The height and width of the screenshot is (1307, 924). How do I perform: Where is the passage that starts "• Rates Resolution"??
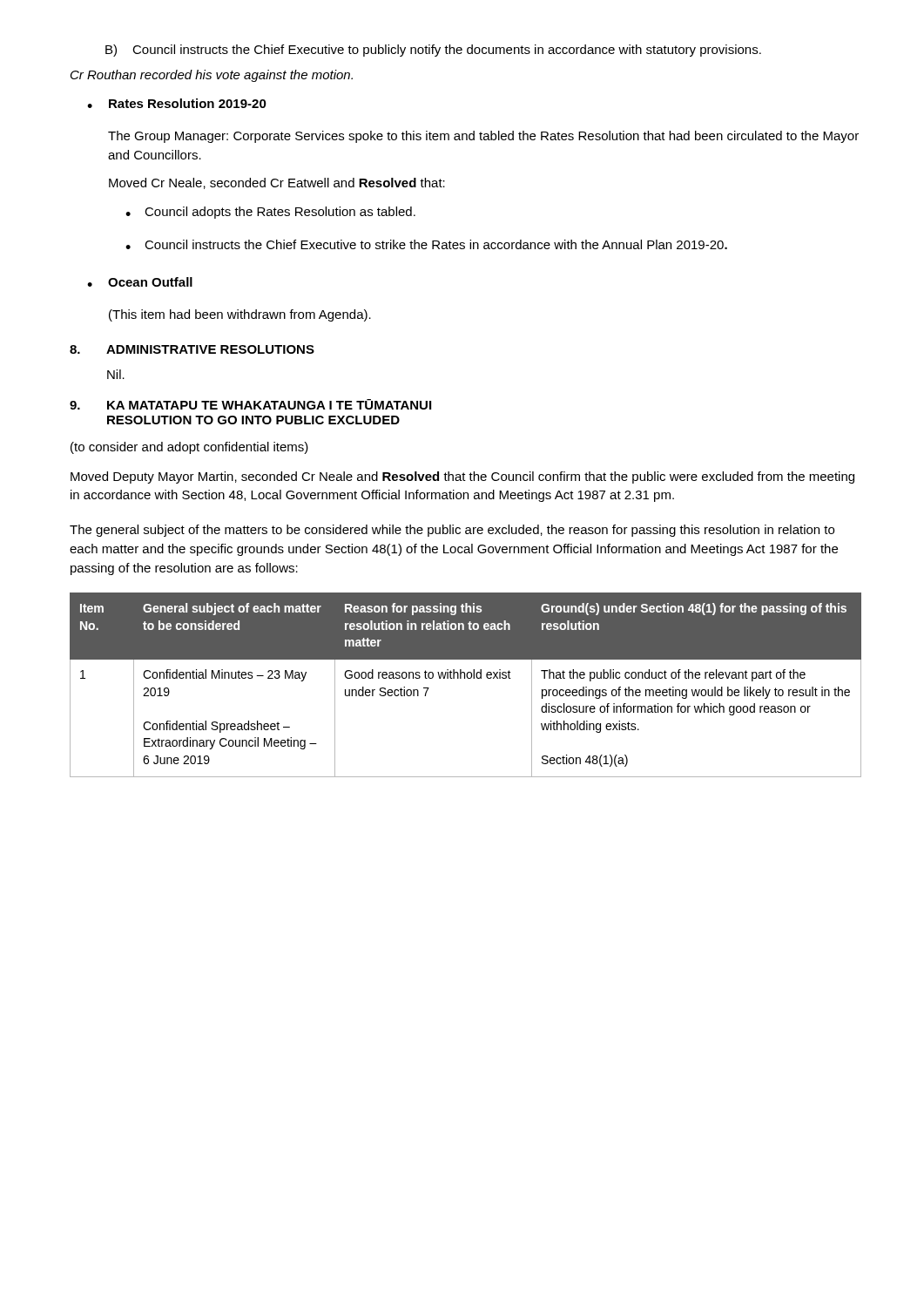pyautogui.click(x=177, y=107)
